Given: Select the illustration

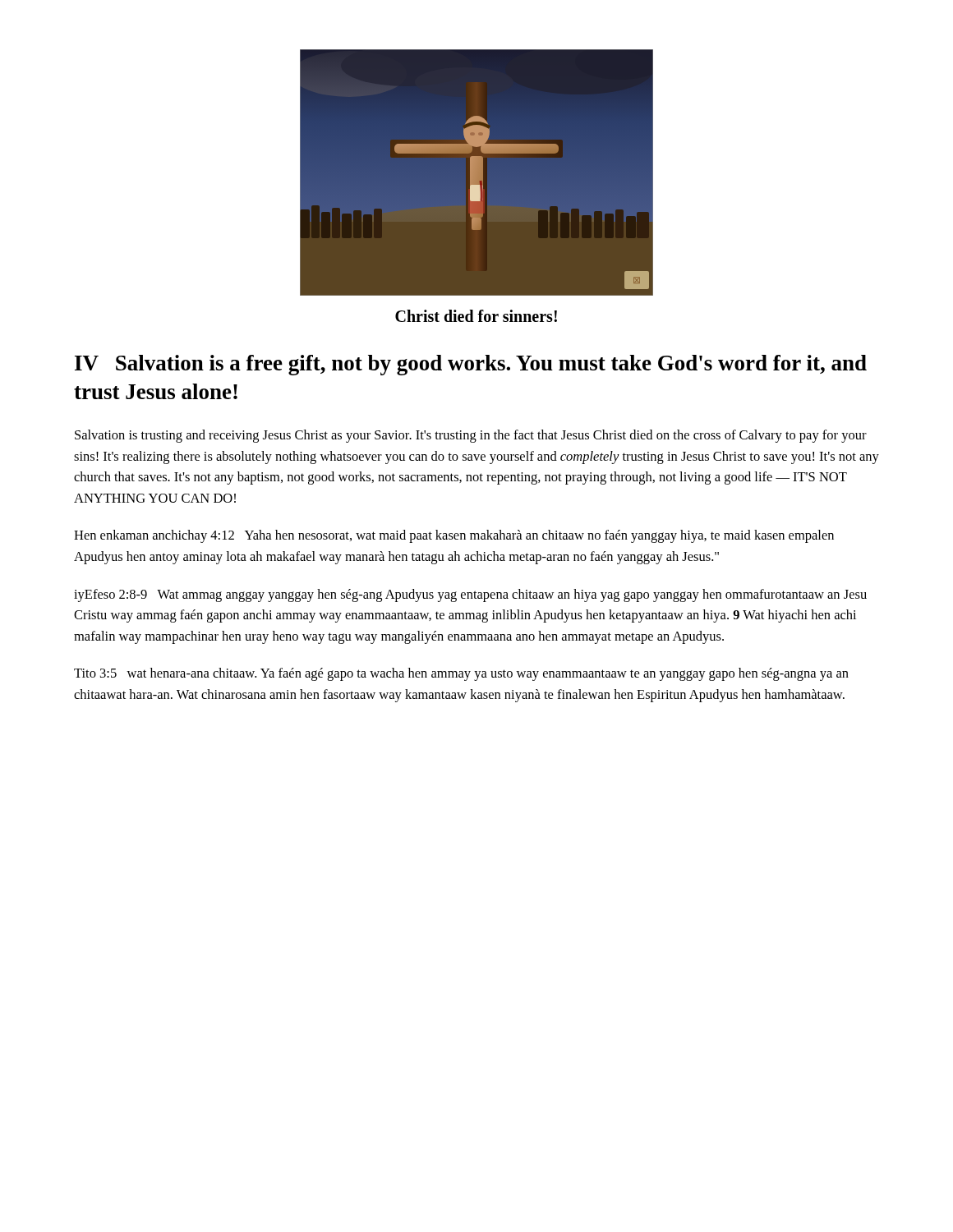Looking at the screenshot, I should coord(476,174).
